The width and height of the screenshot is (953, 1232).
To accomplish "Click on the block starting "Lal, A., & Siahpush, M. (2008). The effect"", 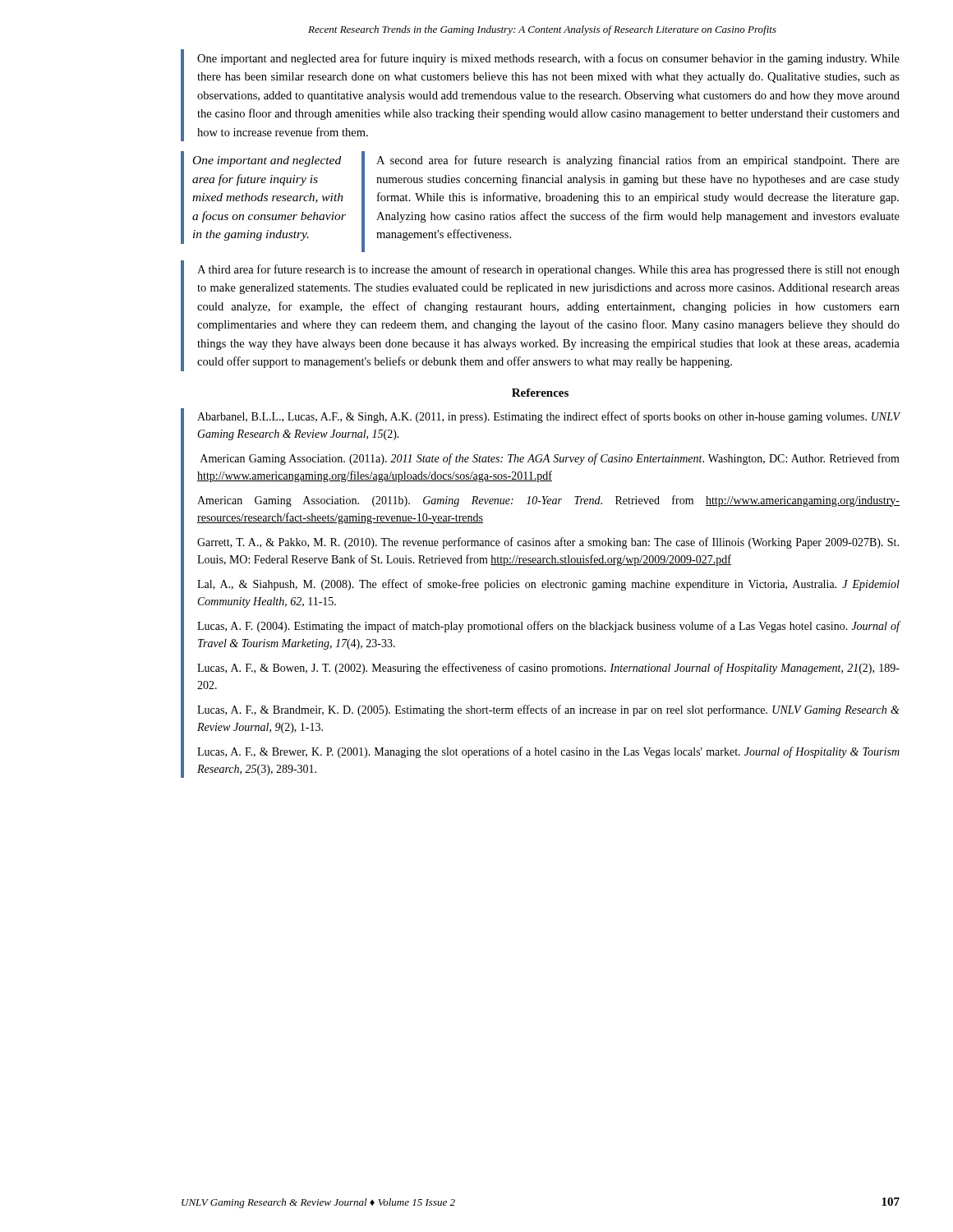I will [548, 593].
